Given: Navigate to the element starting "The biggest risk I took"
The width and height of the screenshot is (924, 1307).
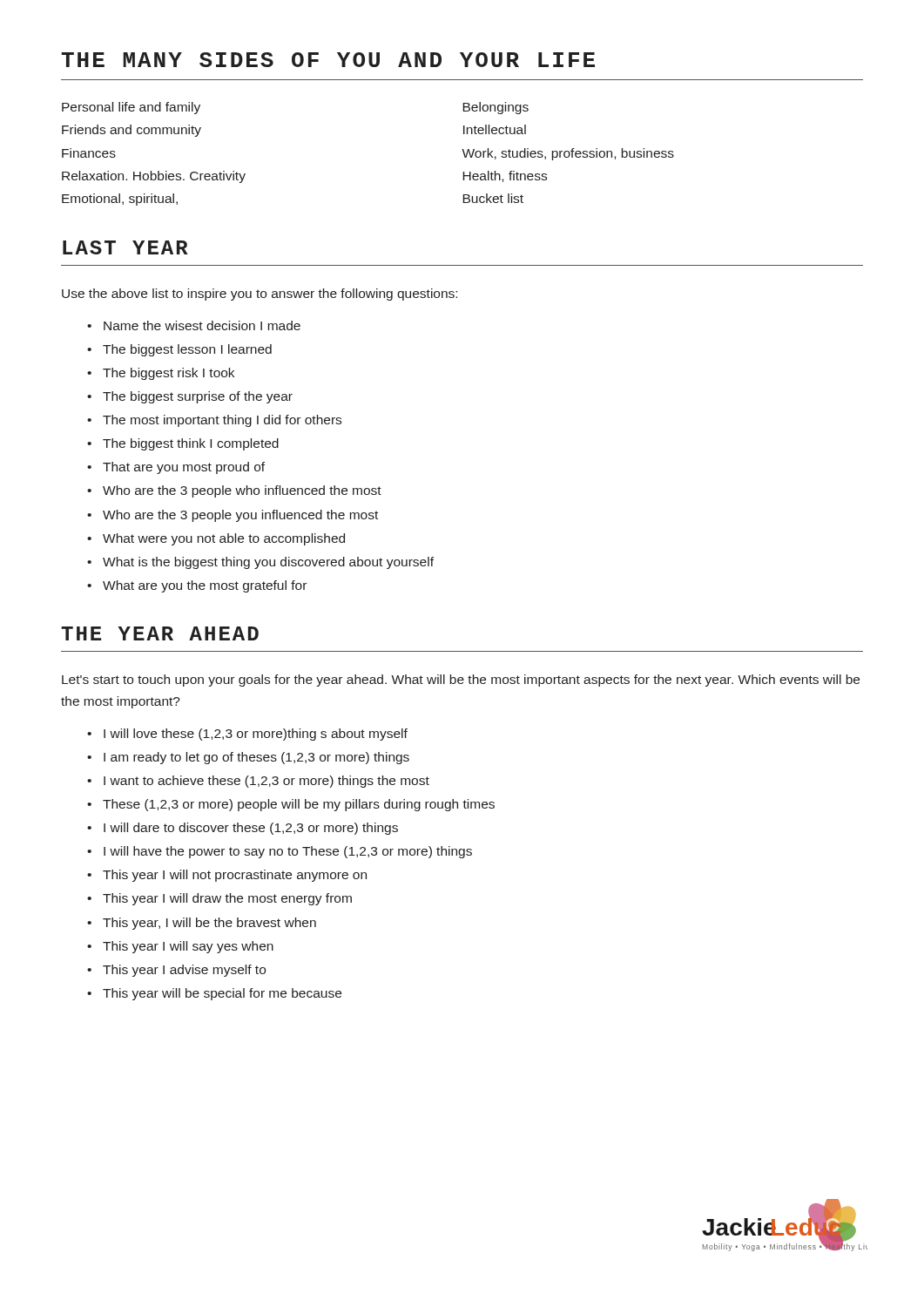Looking at the screenshot, I should pos(169,372).
